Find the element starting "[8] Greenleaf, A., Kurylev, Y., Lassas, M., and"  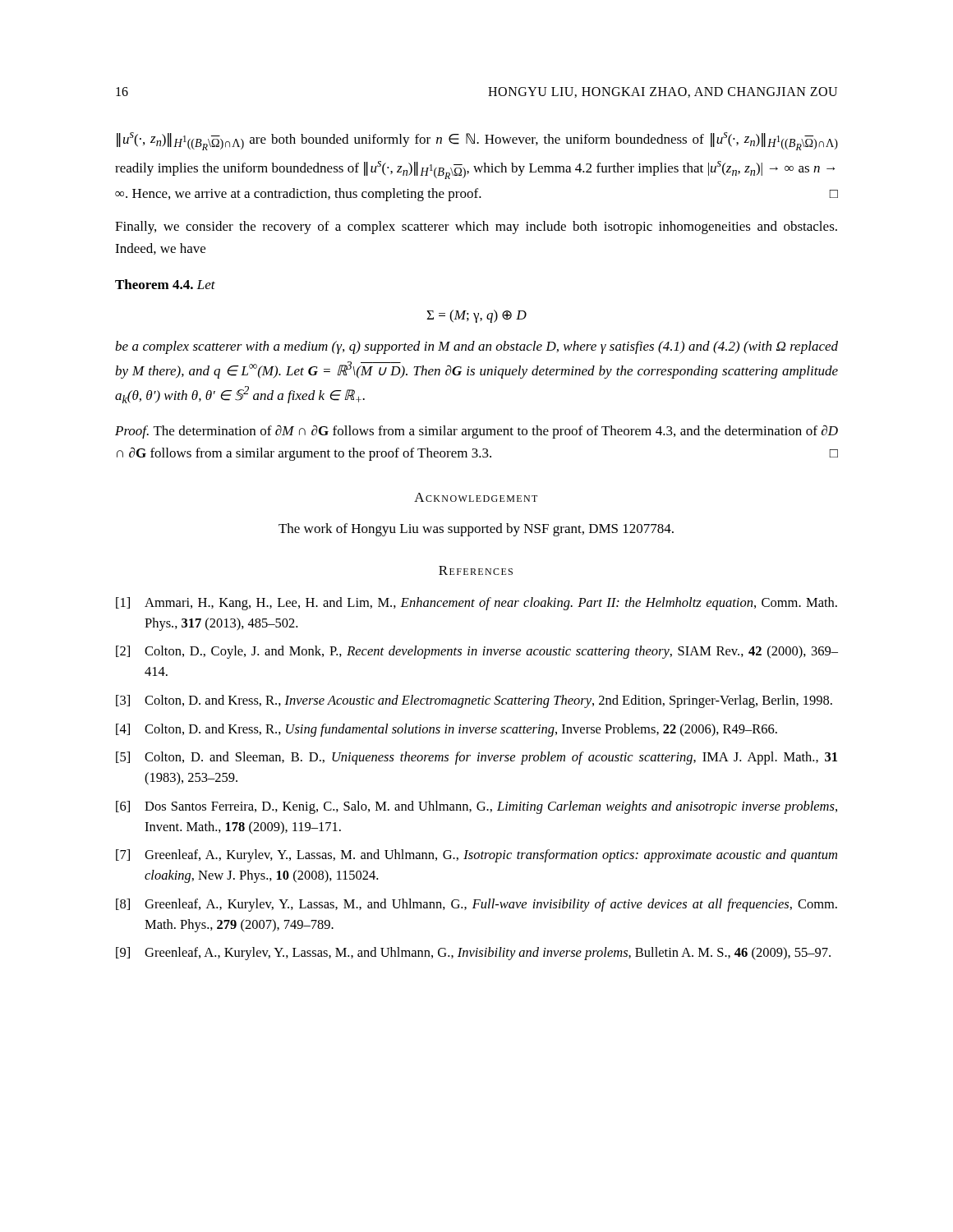click(x=476, y=915)
